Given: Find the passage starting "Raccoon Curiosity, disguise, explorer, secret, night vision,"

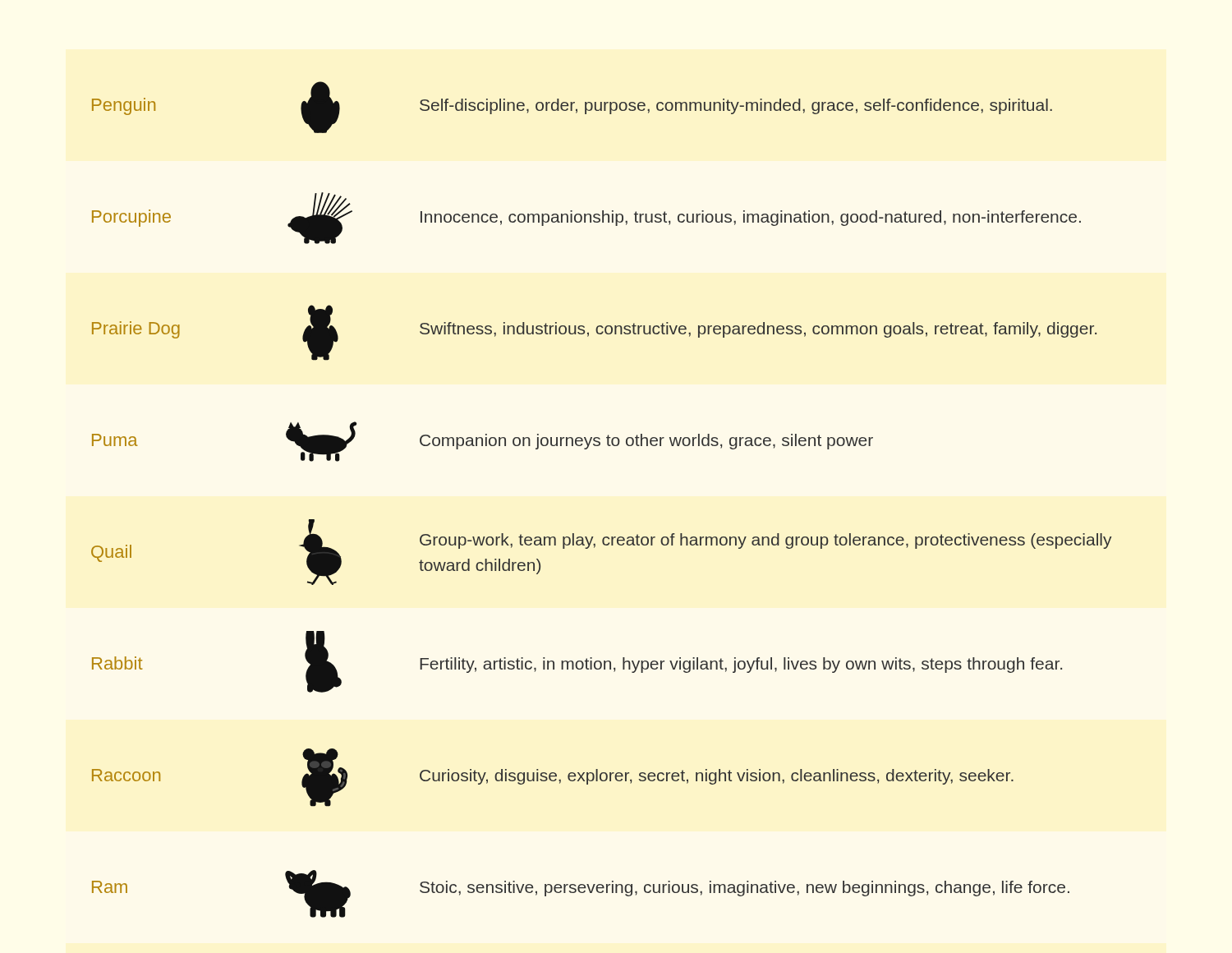Looking at the screenshot, I should [x=616, y=776].
